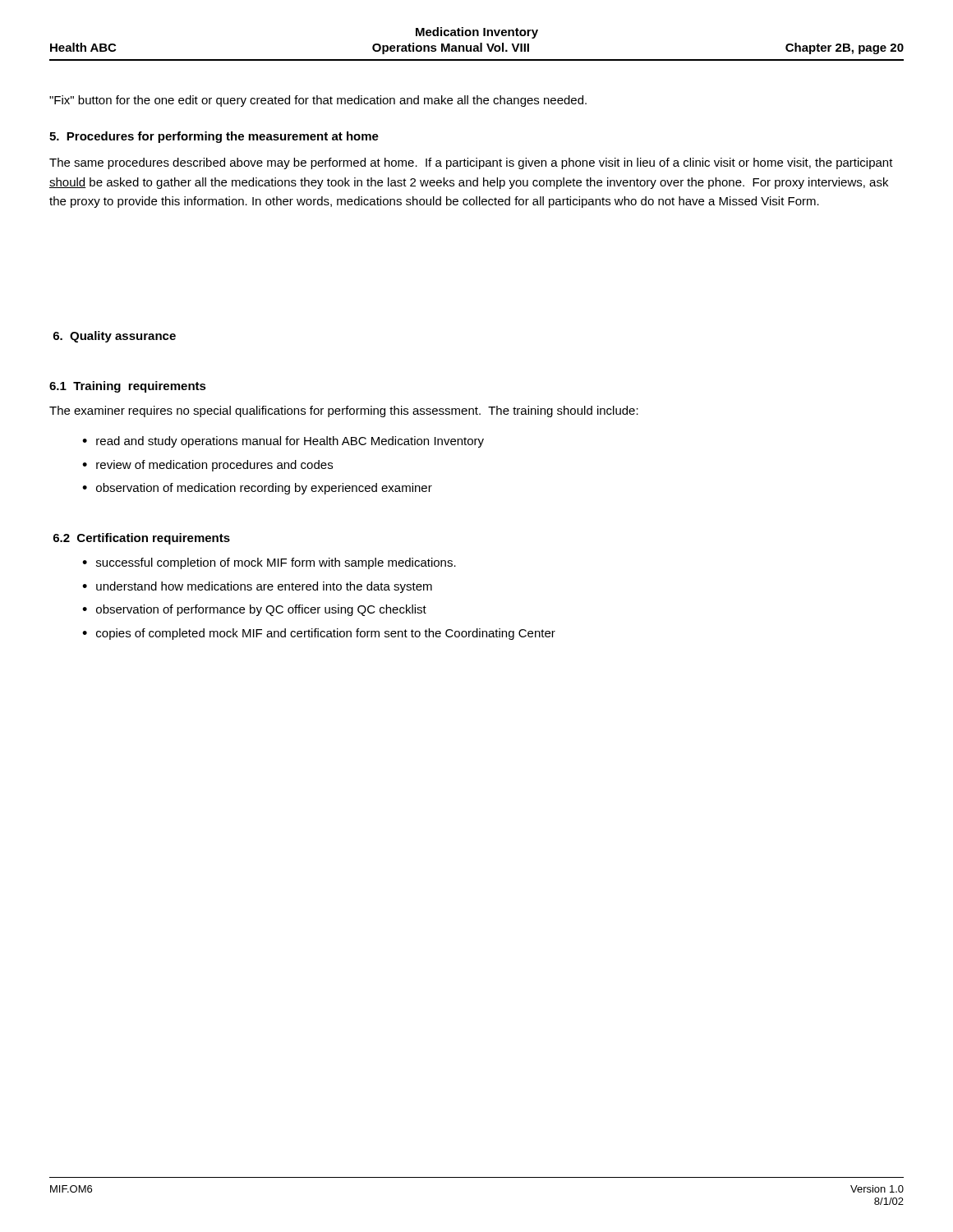Image resolution: width=953 pixels, height=1232 pixels.
Task: Find the passage starting "• copies of completed mock MIF and"
Action: pyautogui.click(x=319, y=633)
